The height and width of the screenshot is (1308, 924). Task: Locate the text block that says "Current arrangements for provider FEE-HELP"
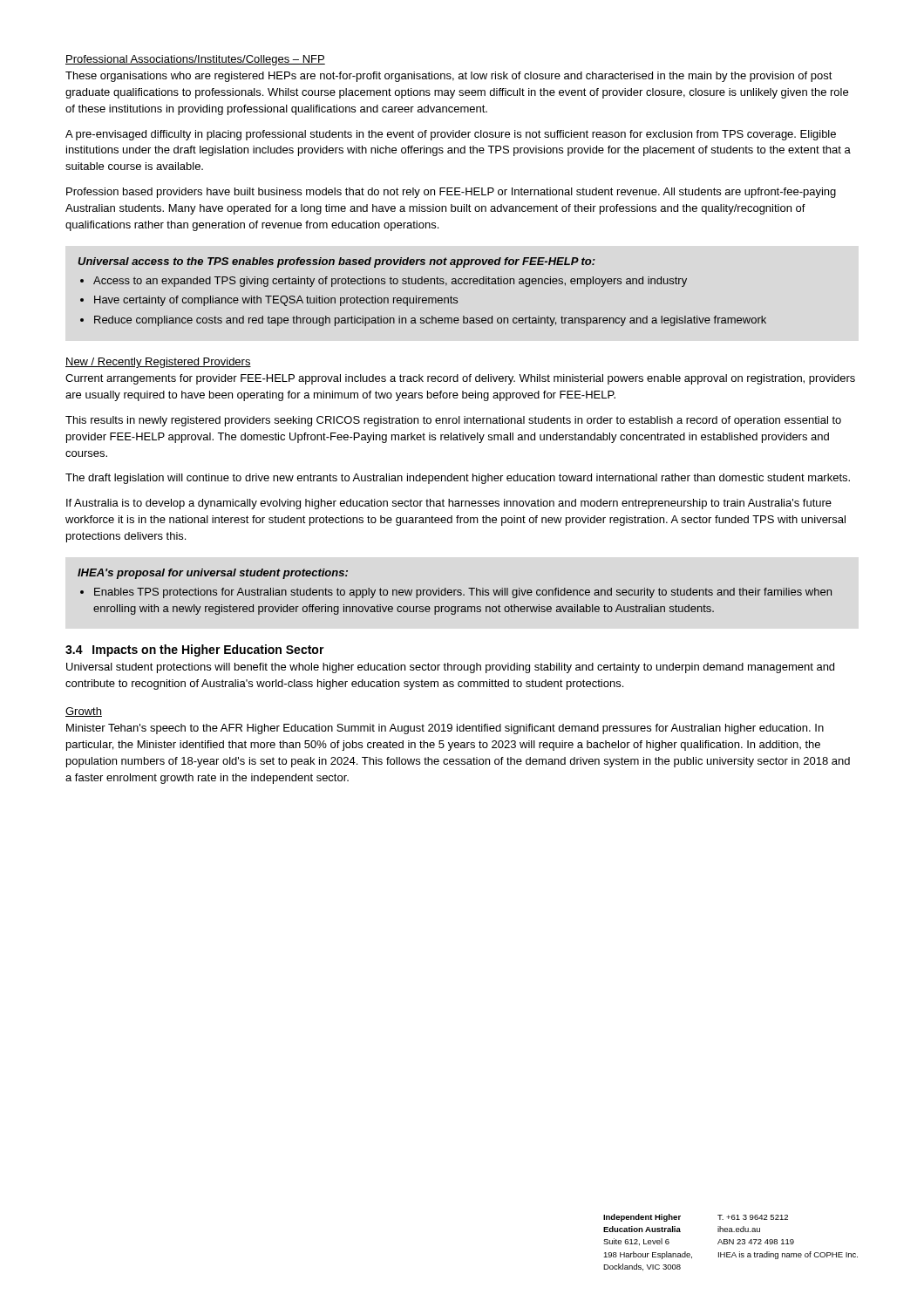(x=462, y=387)
